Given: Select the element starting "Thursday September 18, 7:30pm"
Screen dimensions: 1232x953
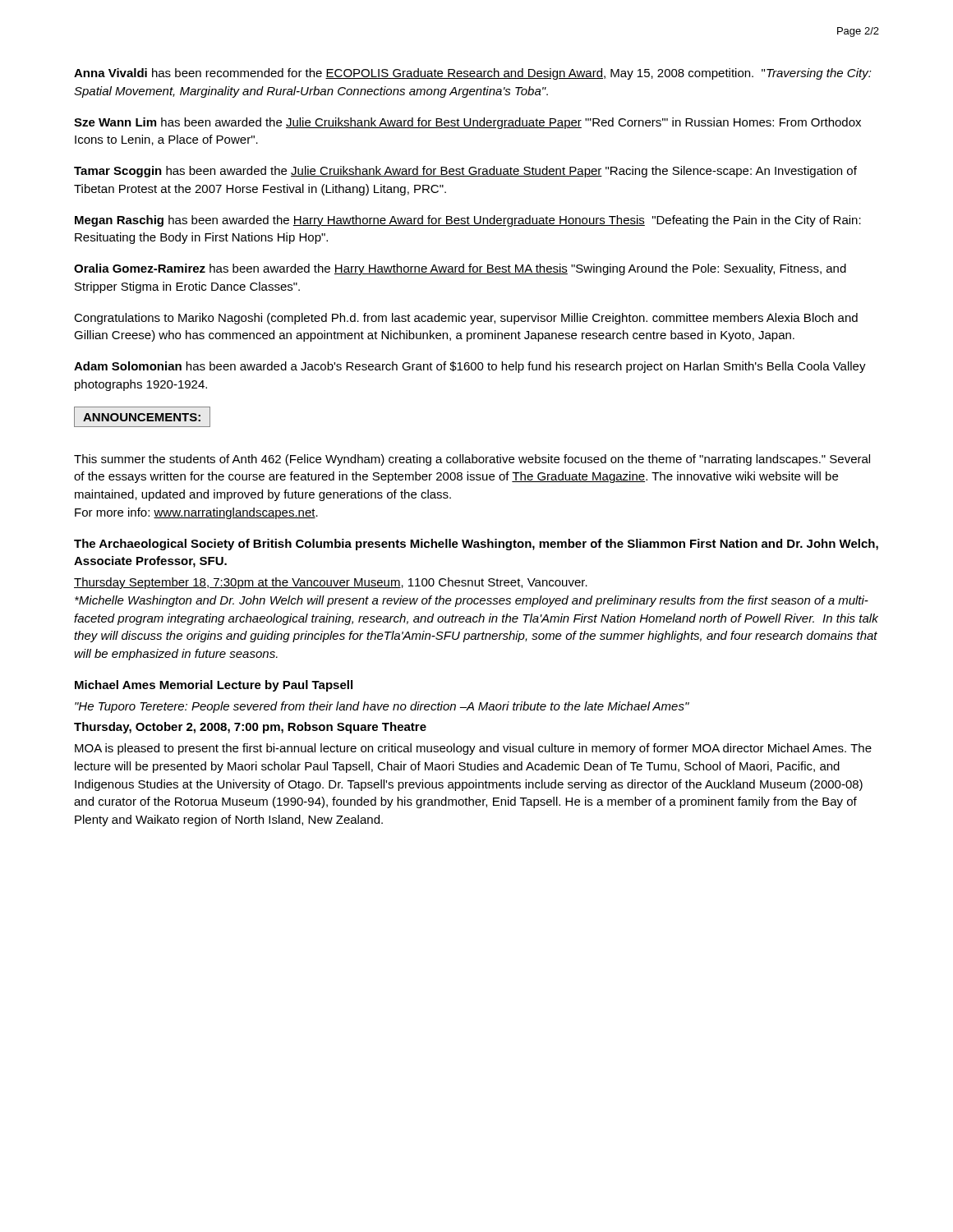Looking at the screenshot, I should click(x=476, y=618).
